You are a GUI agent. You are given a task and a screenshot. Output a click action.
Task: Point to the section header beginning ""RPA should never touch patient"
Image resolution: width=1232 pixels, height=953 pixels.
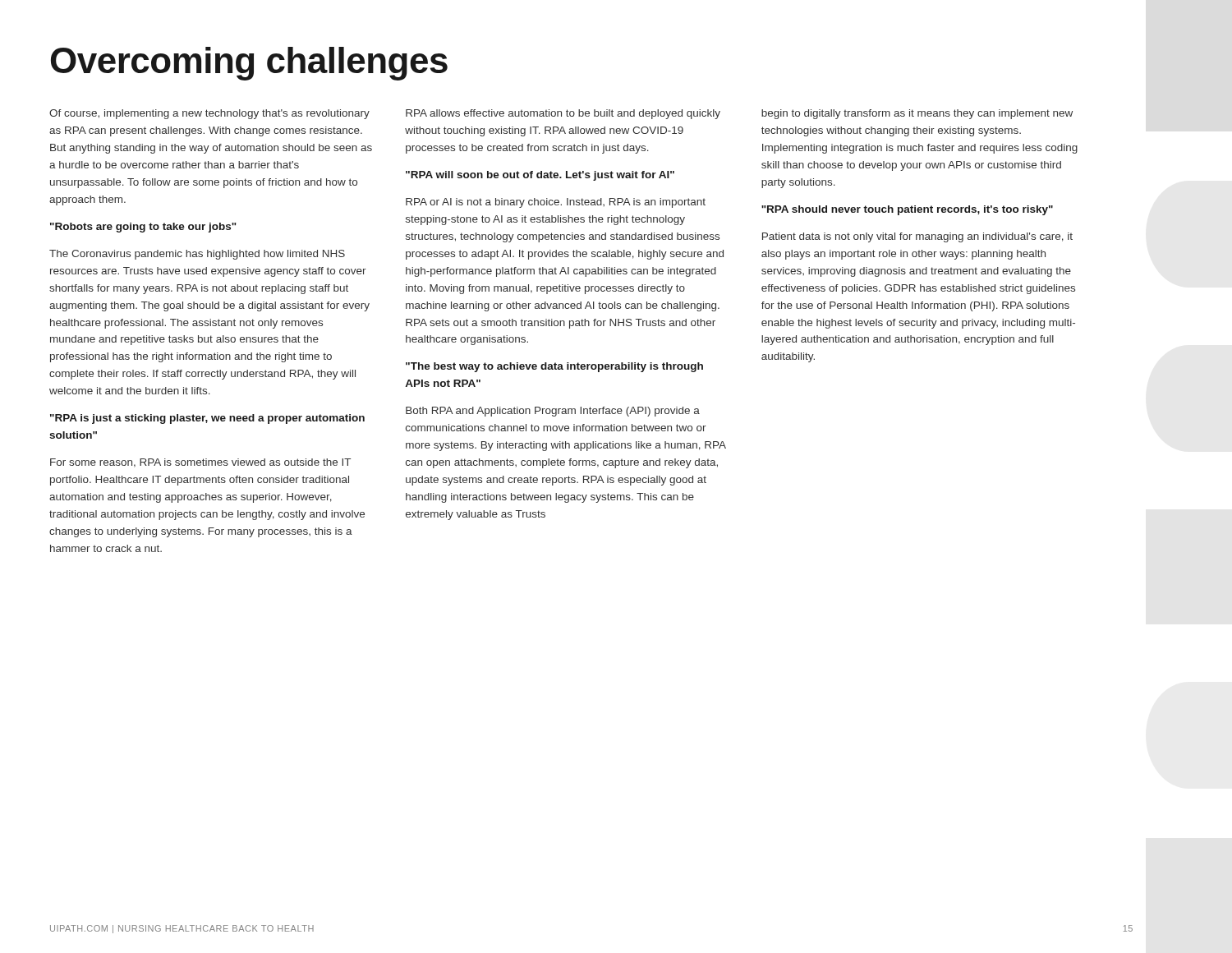click(907, 210)
